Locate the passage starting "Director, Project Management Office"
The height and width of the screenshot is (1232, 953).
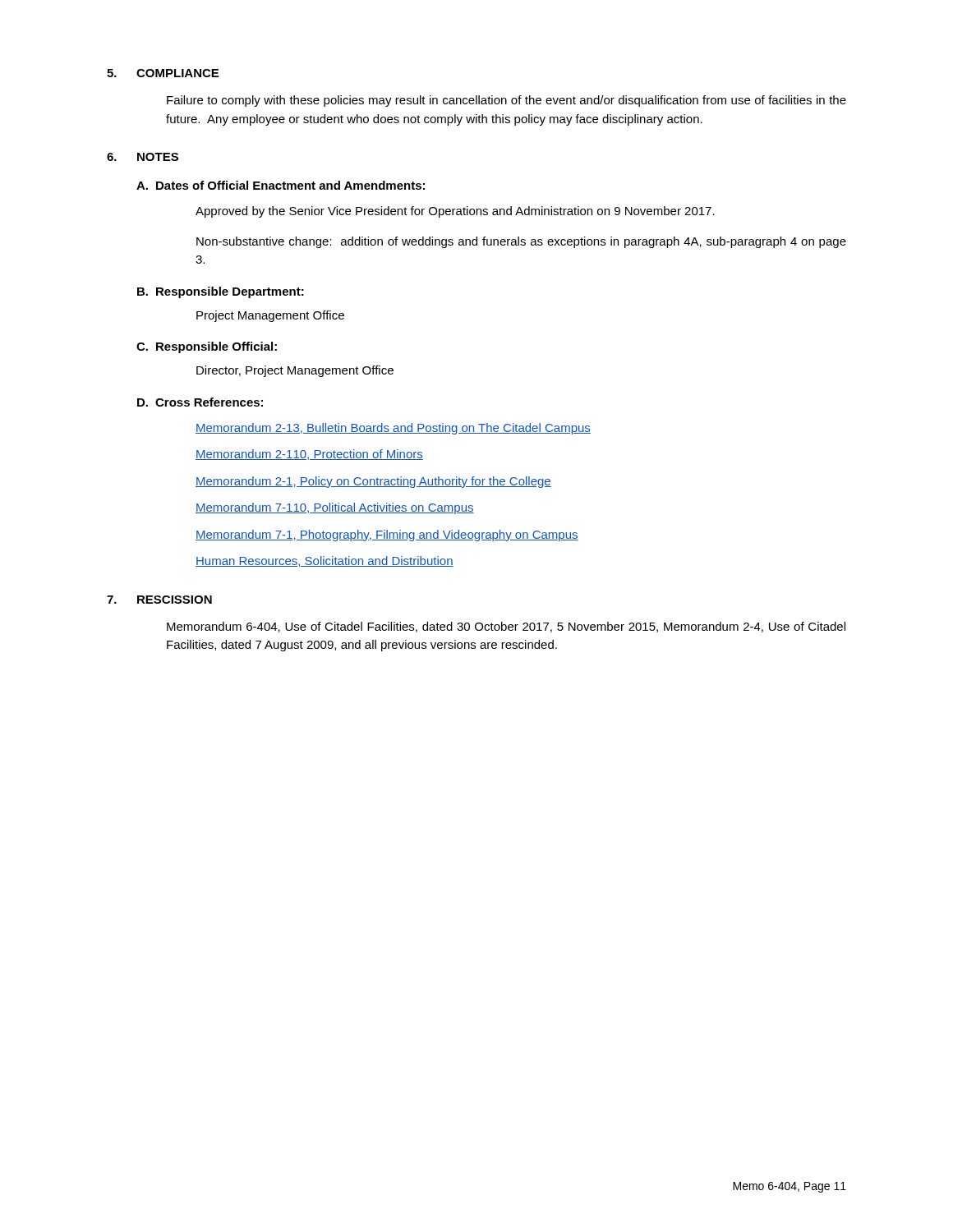[295, 370]
